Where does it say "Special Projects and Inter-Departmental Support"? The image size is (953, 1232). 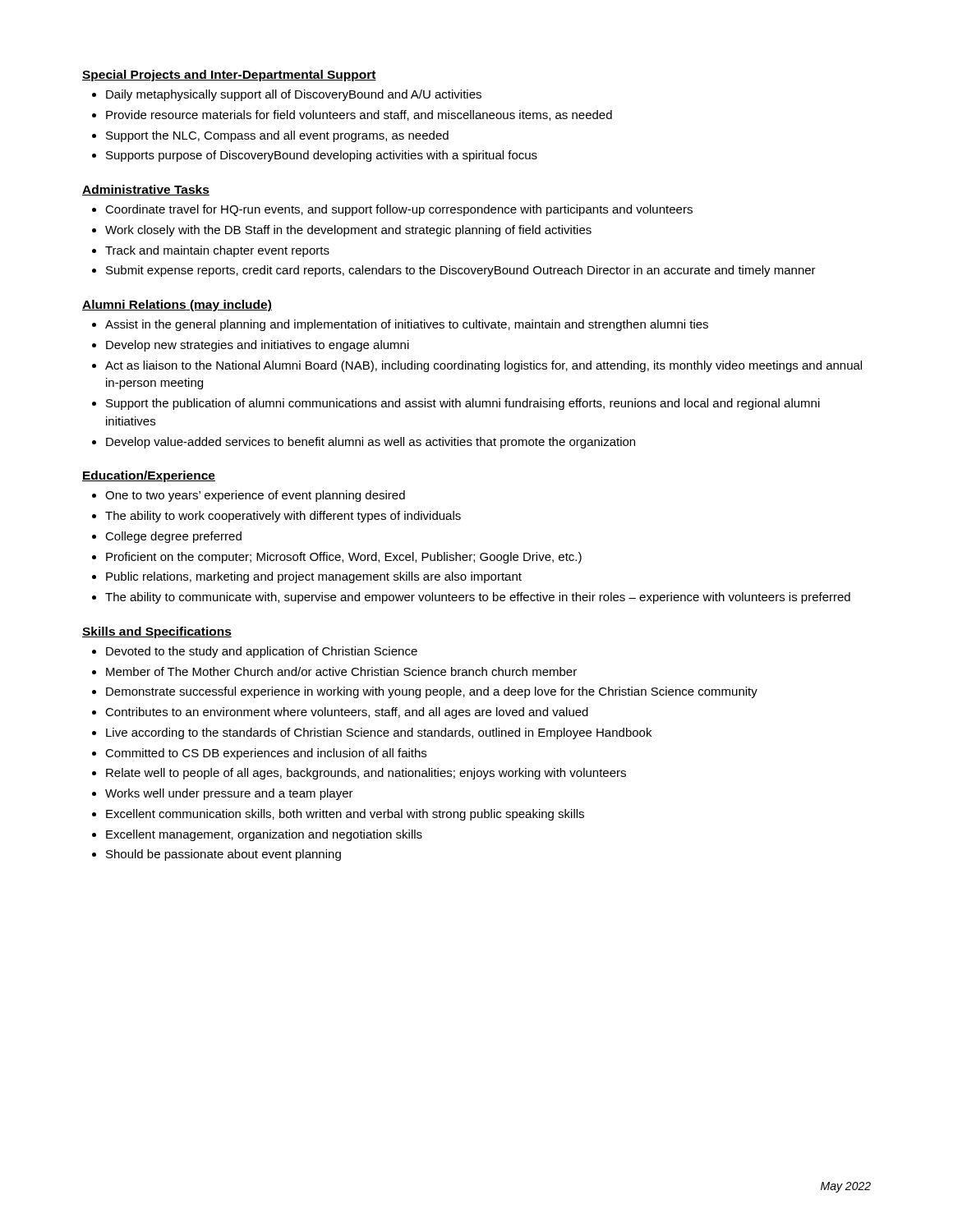(229, 74)
